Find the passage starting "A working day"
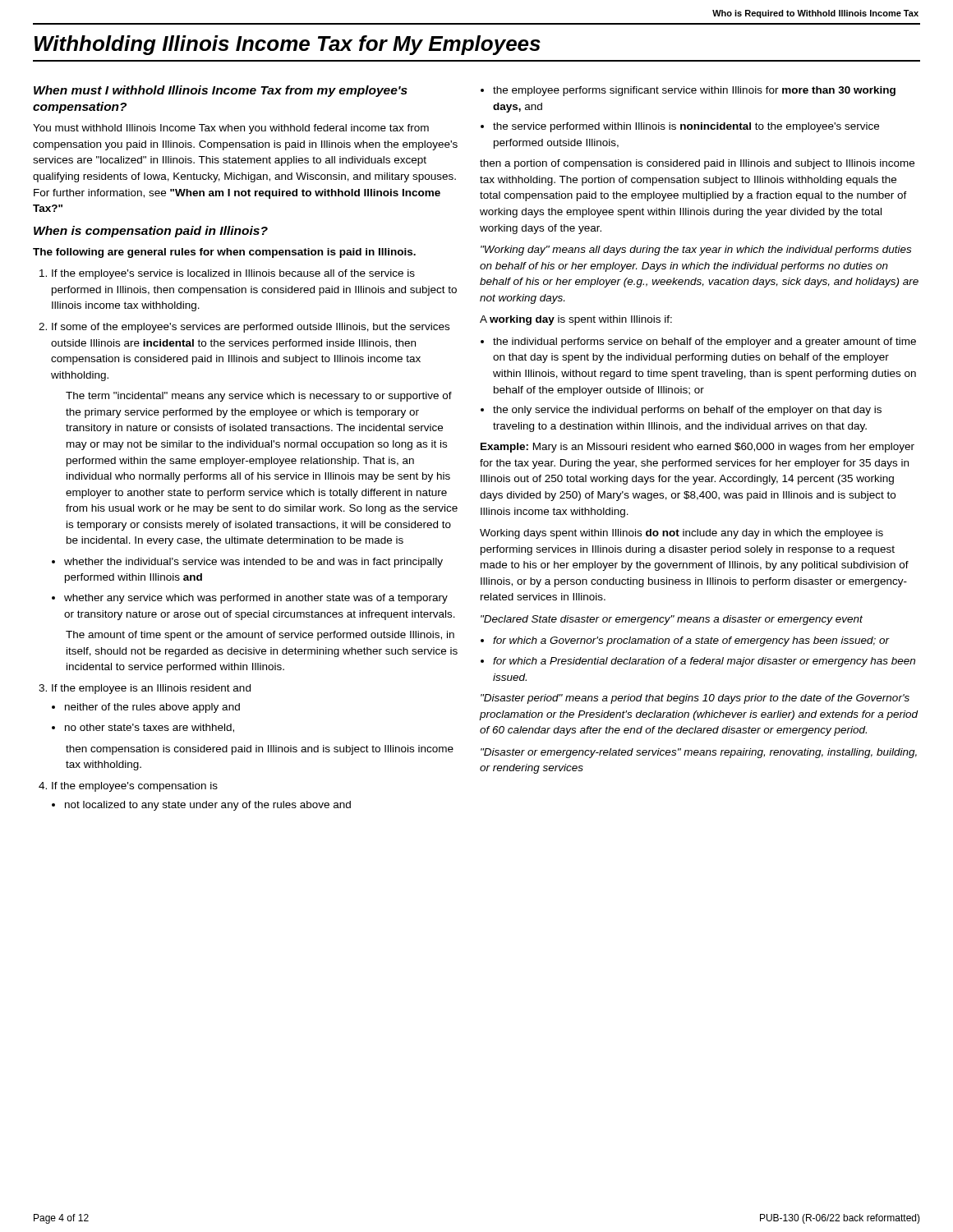 click(576, 320)
